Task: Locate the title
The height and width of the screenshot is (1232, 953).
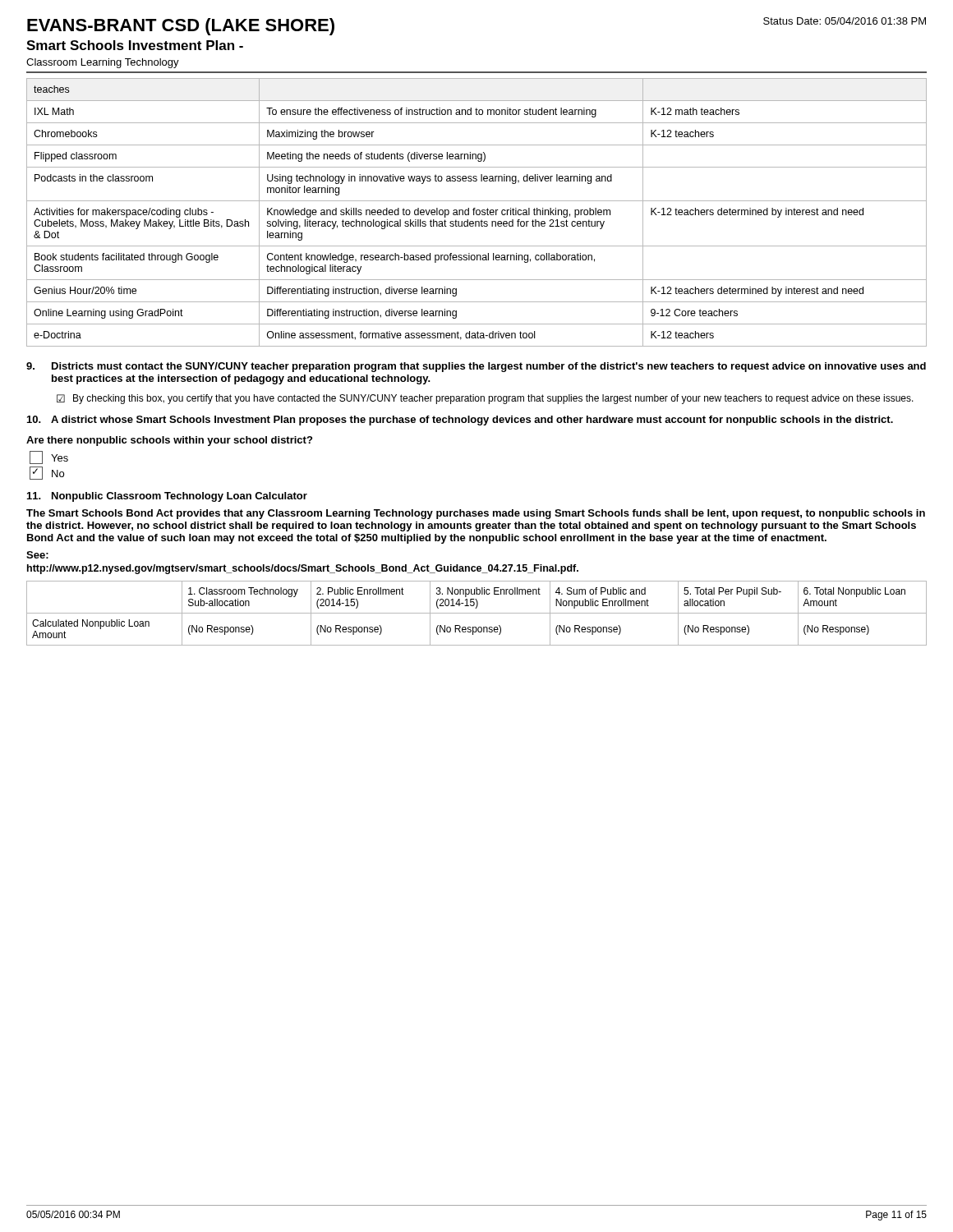Action: [181, 25]
